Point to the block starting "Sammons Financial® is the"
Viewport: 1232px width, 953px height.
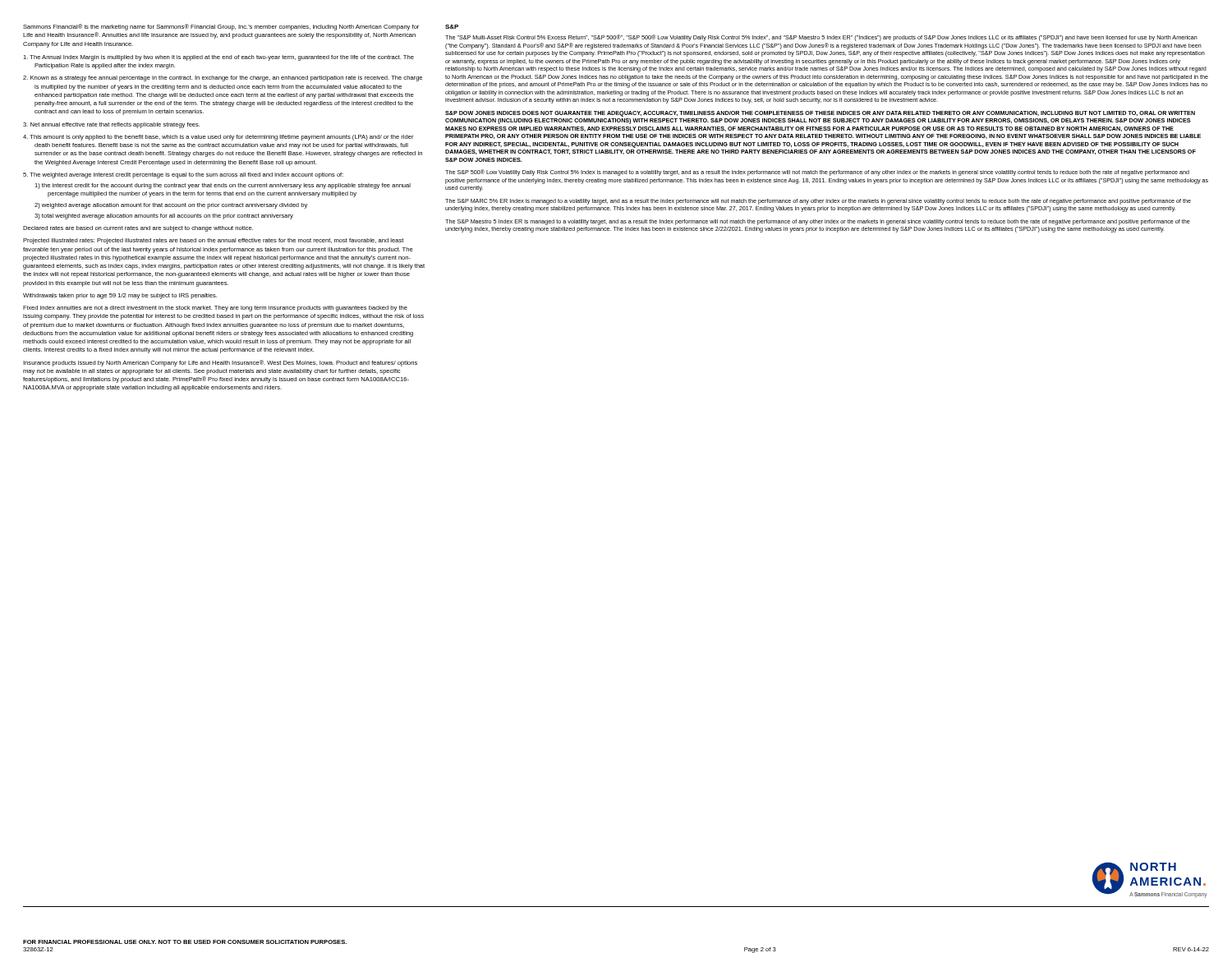pos(221,35)
